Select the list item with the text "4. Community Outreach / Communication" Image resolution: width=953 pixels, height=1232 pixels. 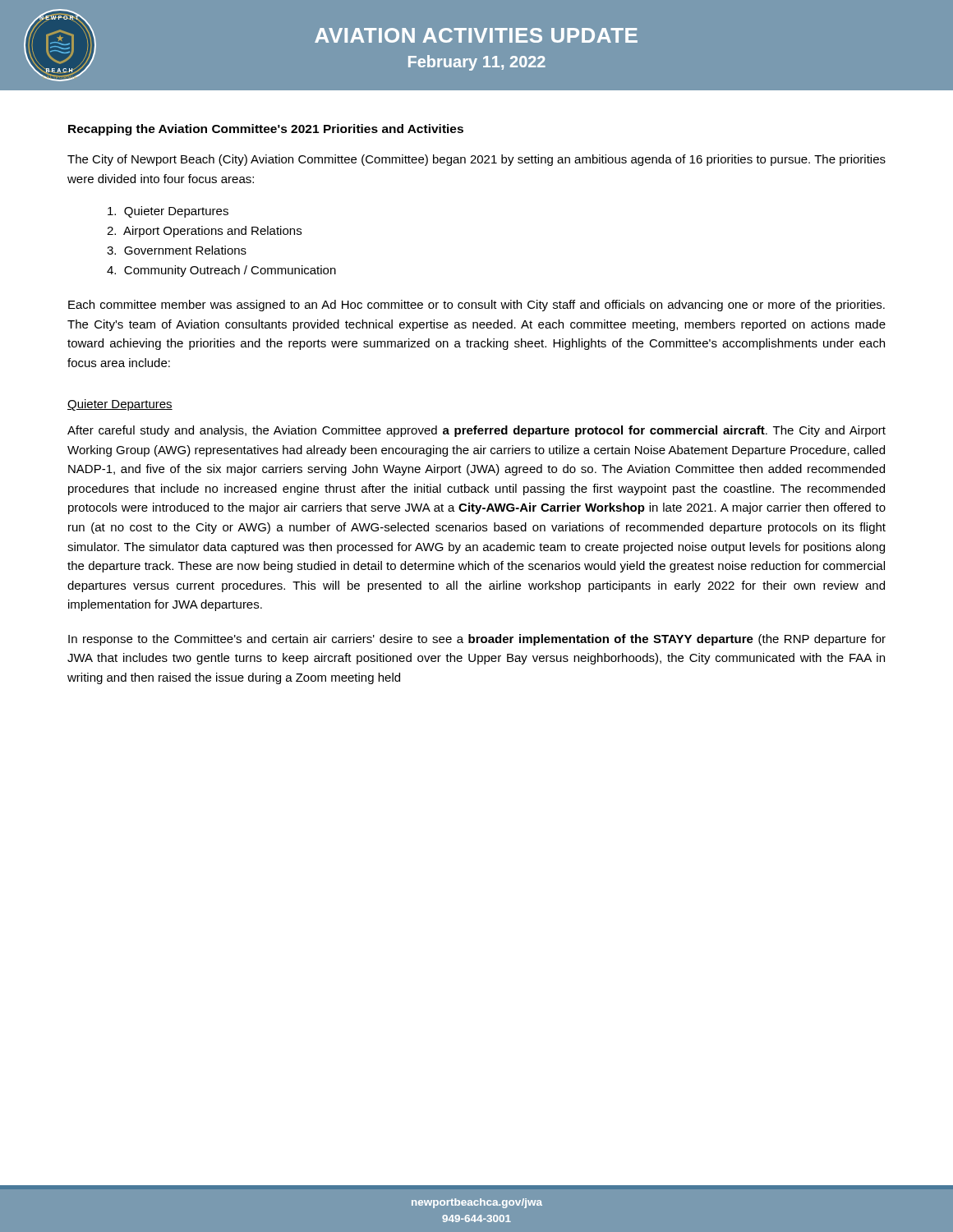point(222,270)
